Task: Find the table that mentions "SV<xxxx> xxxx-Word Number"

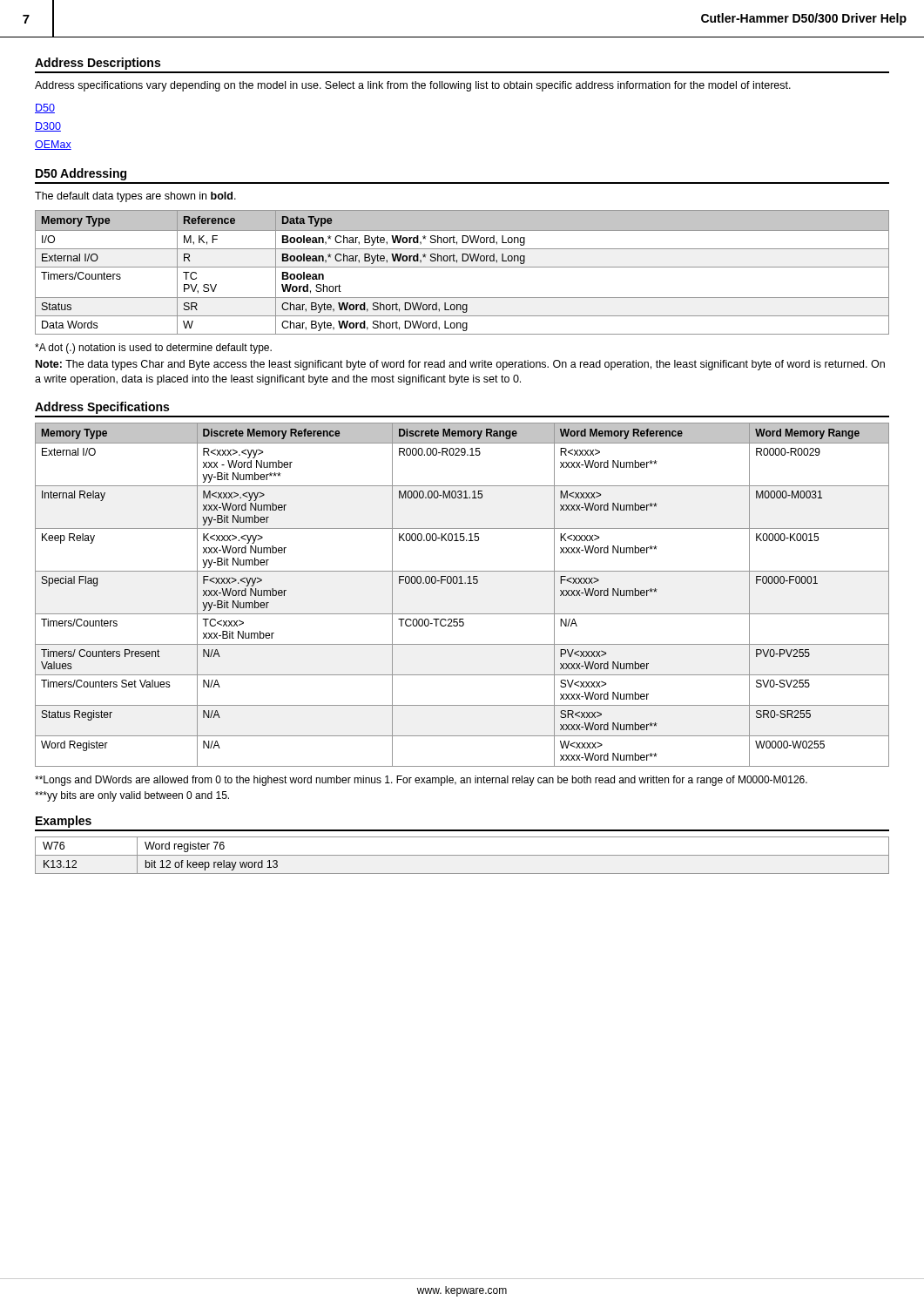Action: point(462,594)
